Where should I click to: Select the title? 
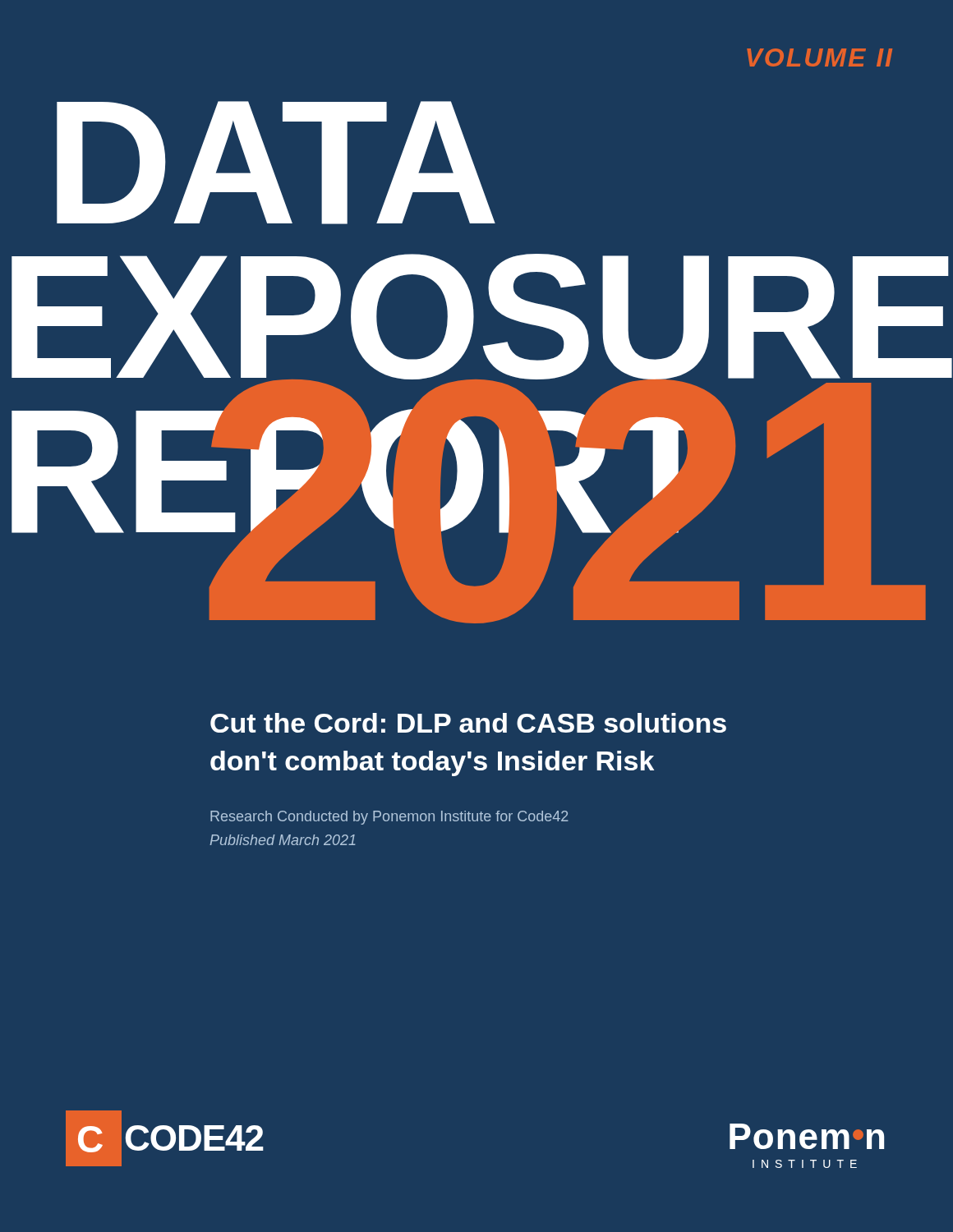(476, 384)
